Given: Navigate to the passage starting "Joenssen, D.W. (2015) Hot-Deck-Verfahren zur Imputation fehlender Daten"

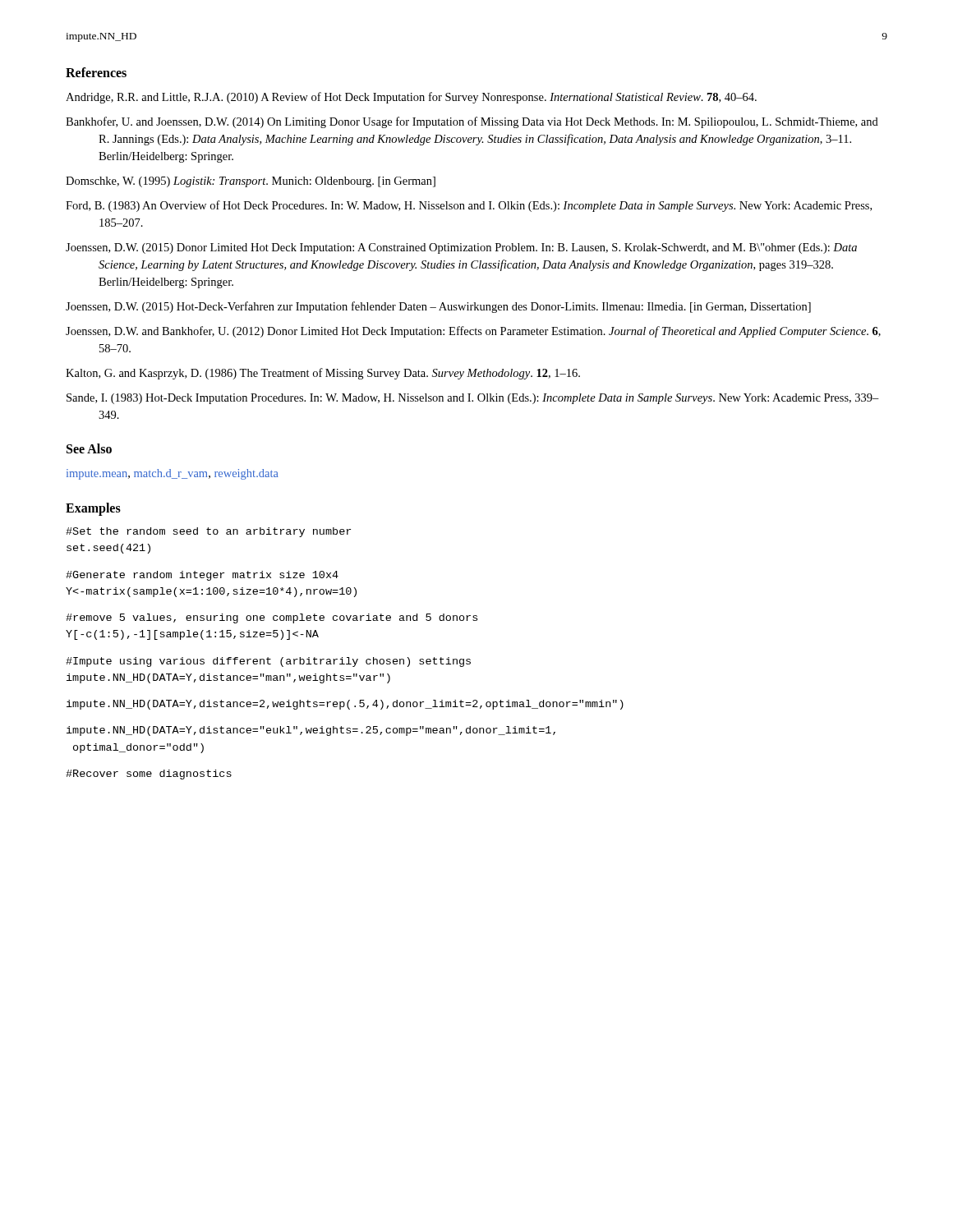Looking at the screenshot, I should pyautogui.click(x=439, y=306).
